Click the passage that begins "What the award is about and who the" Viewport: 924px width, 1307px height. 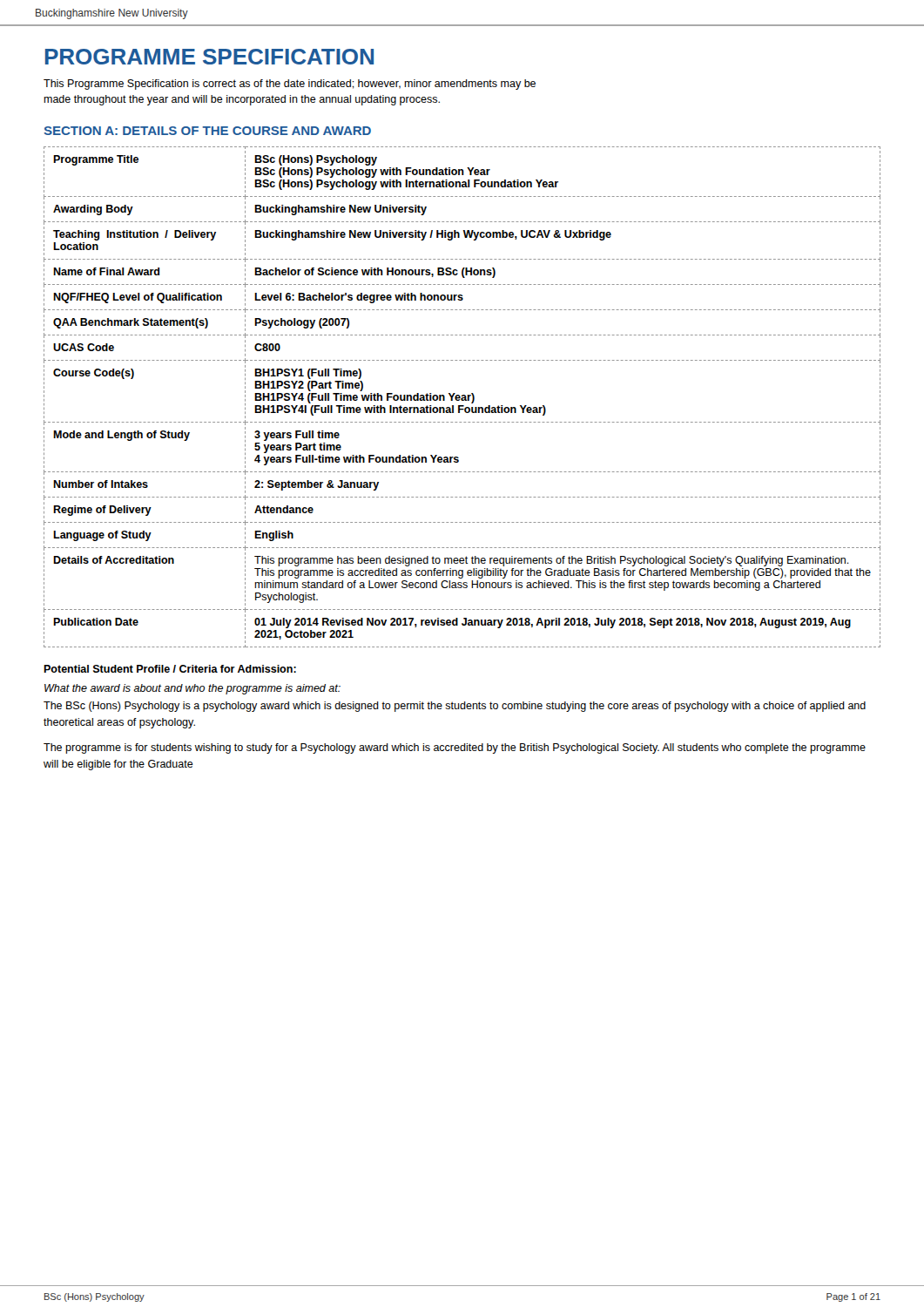tap(192, 689)
